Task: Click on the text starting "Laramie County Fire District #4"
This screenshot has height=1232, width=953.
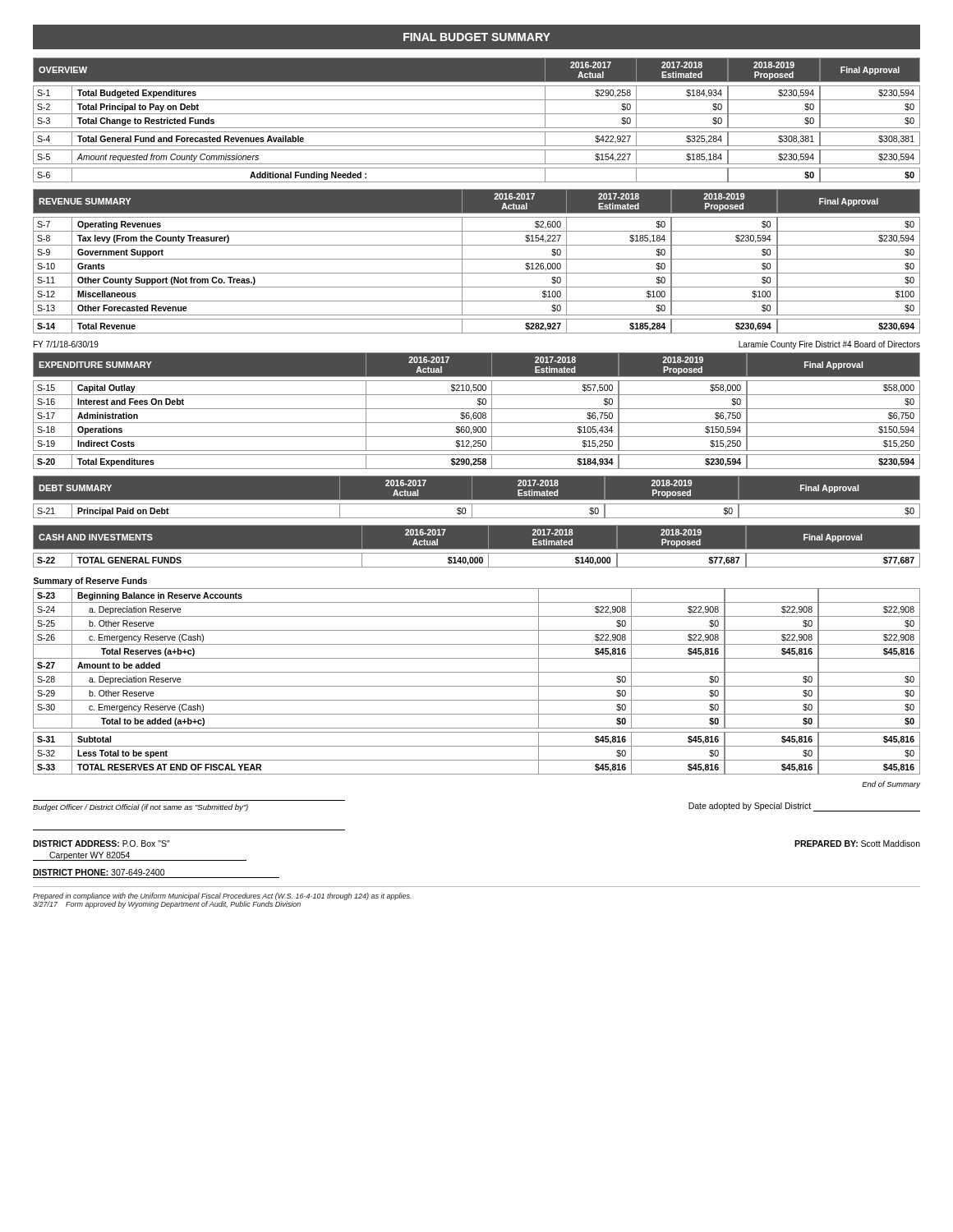Action: pyautogui.click(x=829, y=345)
